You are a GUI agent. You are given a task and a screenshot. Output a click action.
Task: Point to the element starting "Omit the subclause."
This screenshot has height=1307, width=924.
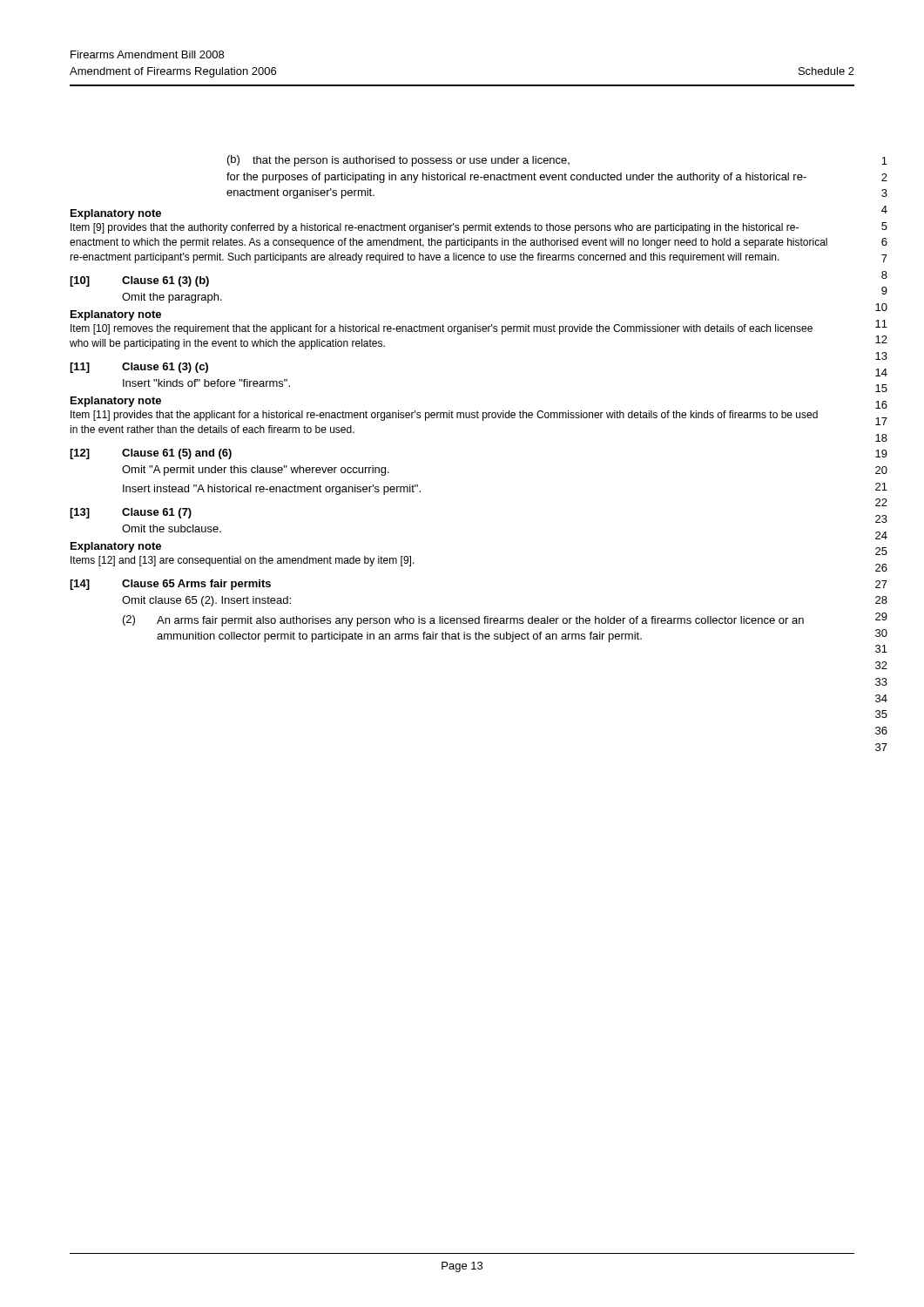click(172, 529)
